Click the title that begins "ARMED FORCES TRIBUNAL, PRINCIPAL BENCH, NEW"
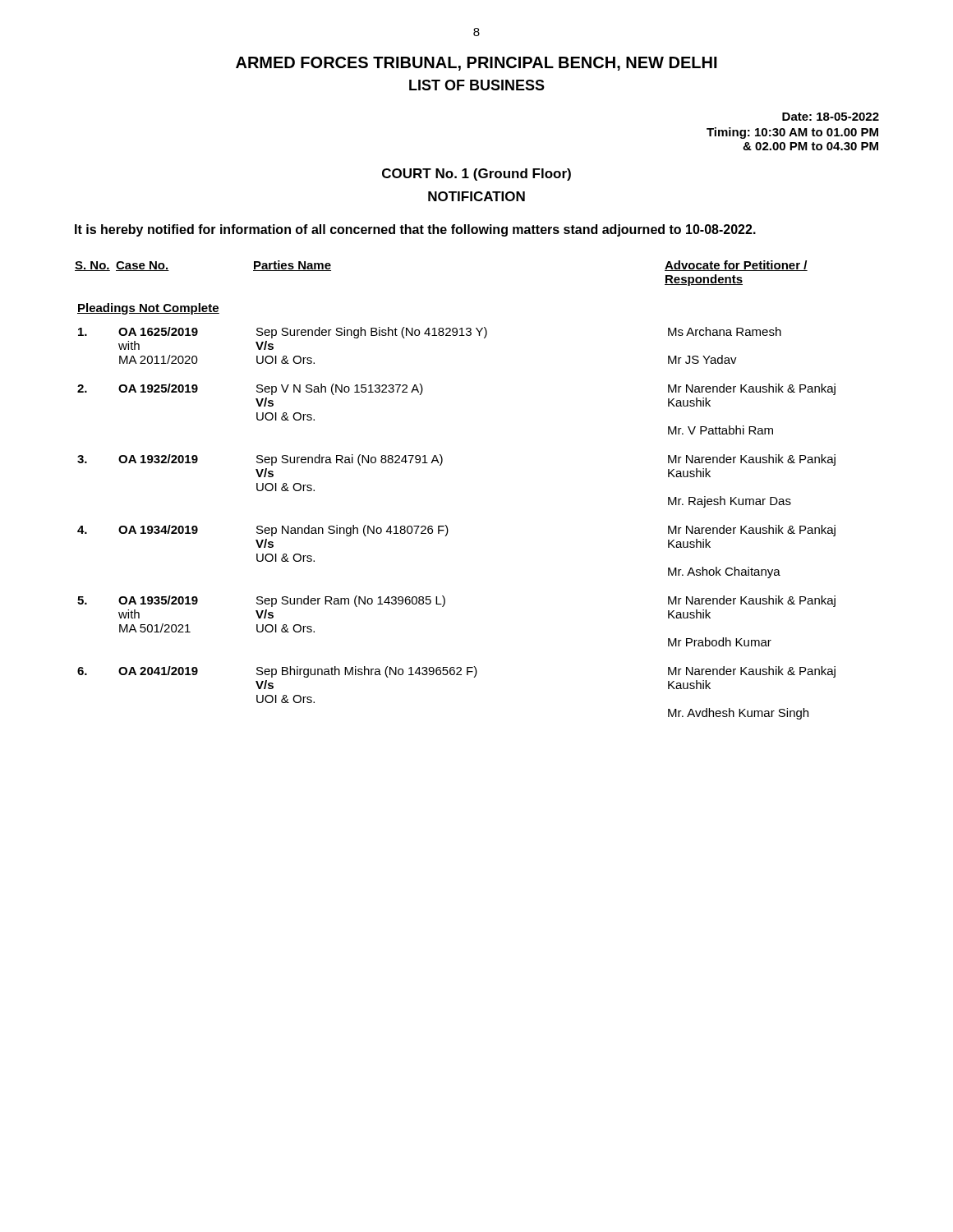This screenshot has height=1232, width=953. (476, 62)
